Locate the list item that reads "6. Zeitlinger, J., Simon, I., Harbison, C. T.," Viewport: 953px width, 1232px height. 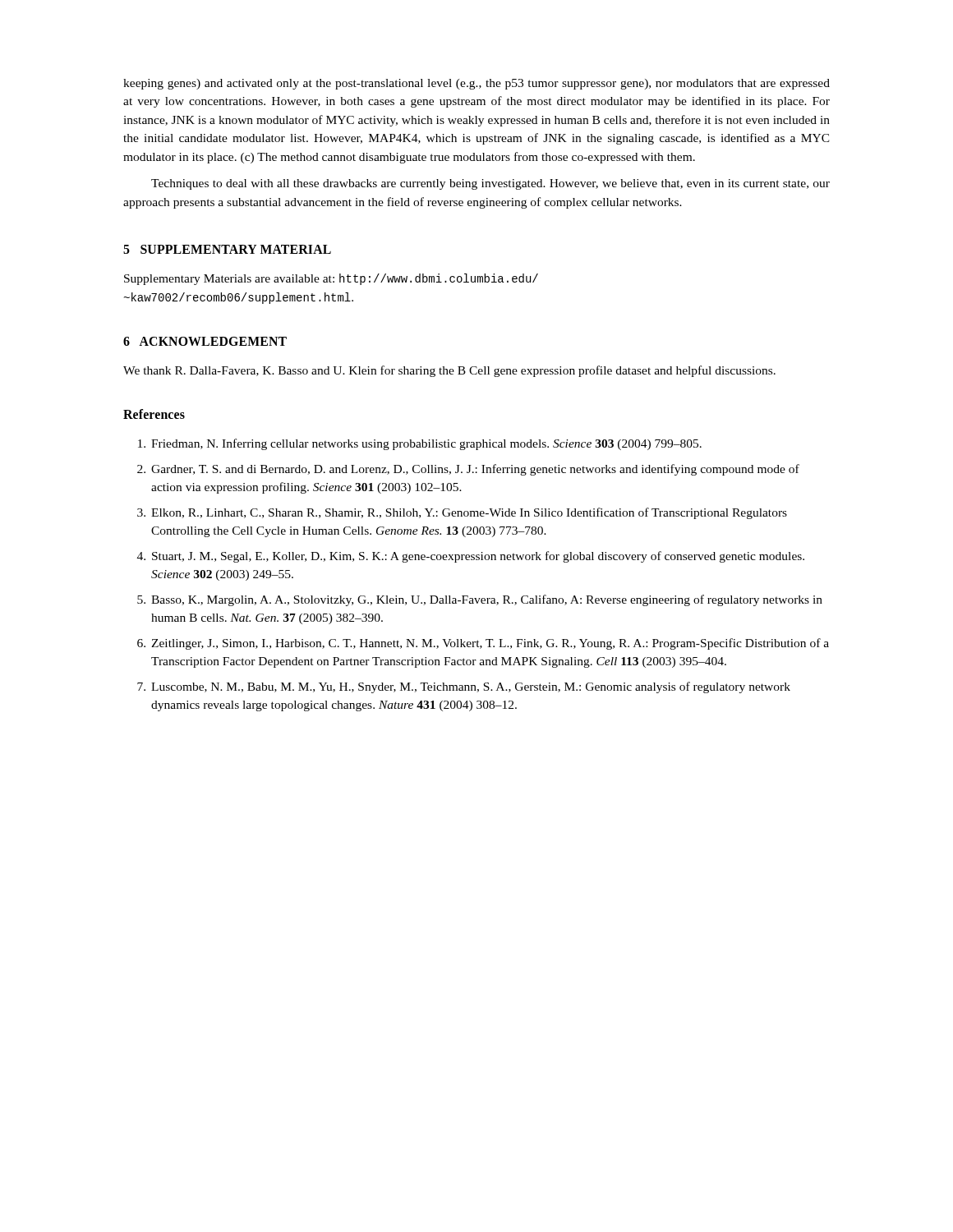tap(476, 652)
